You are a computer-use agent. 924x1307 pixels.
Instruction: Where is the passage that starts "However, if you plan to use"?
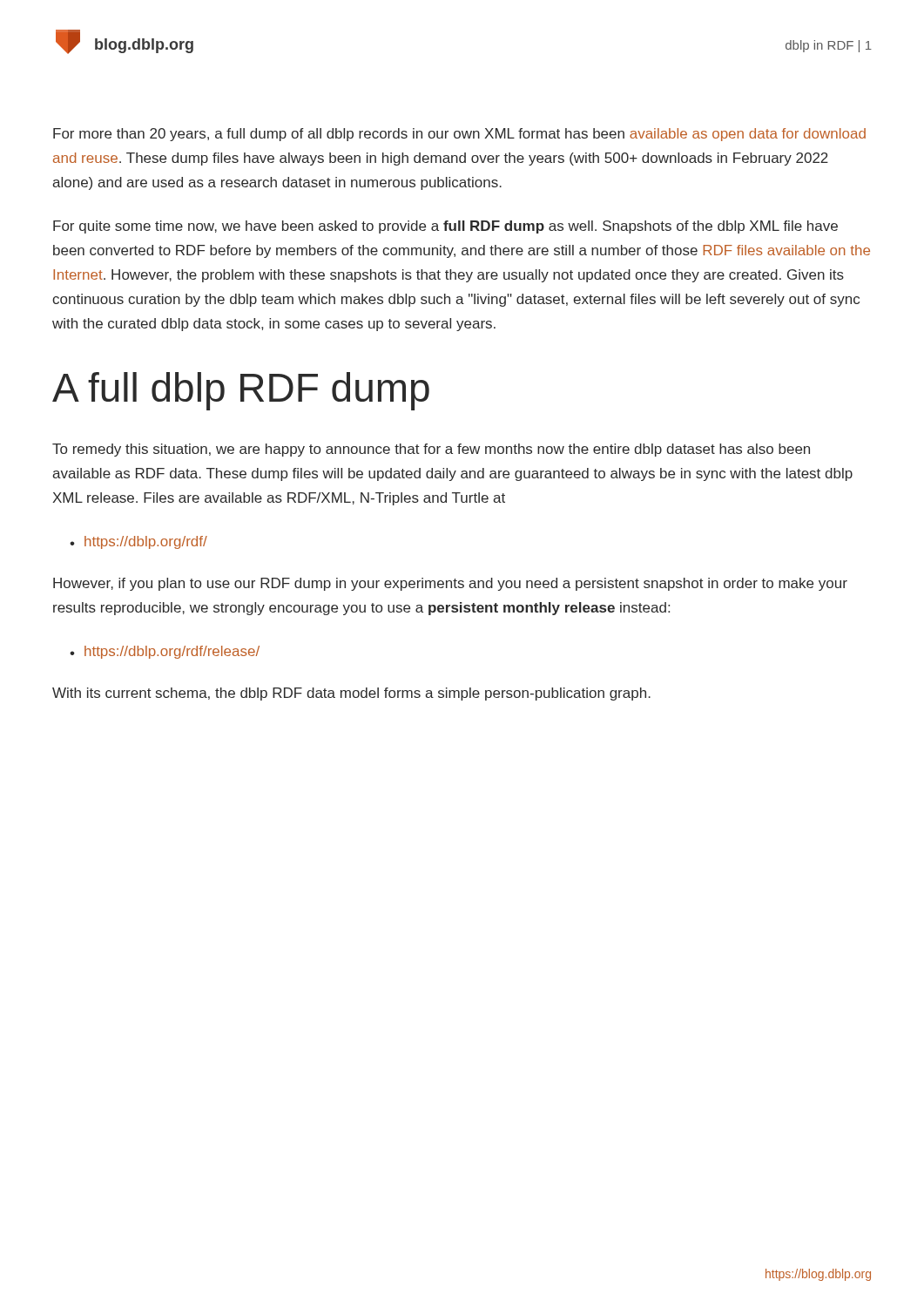450,595
